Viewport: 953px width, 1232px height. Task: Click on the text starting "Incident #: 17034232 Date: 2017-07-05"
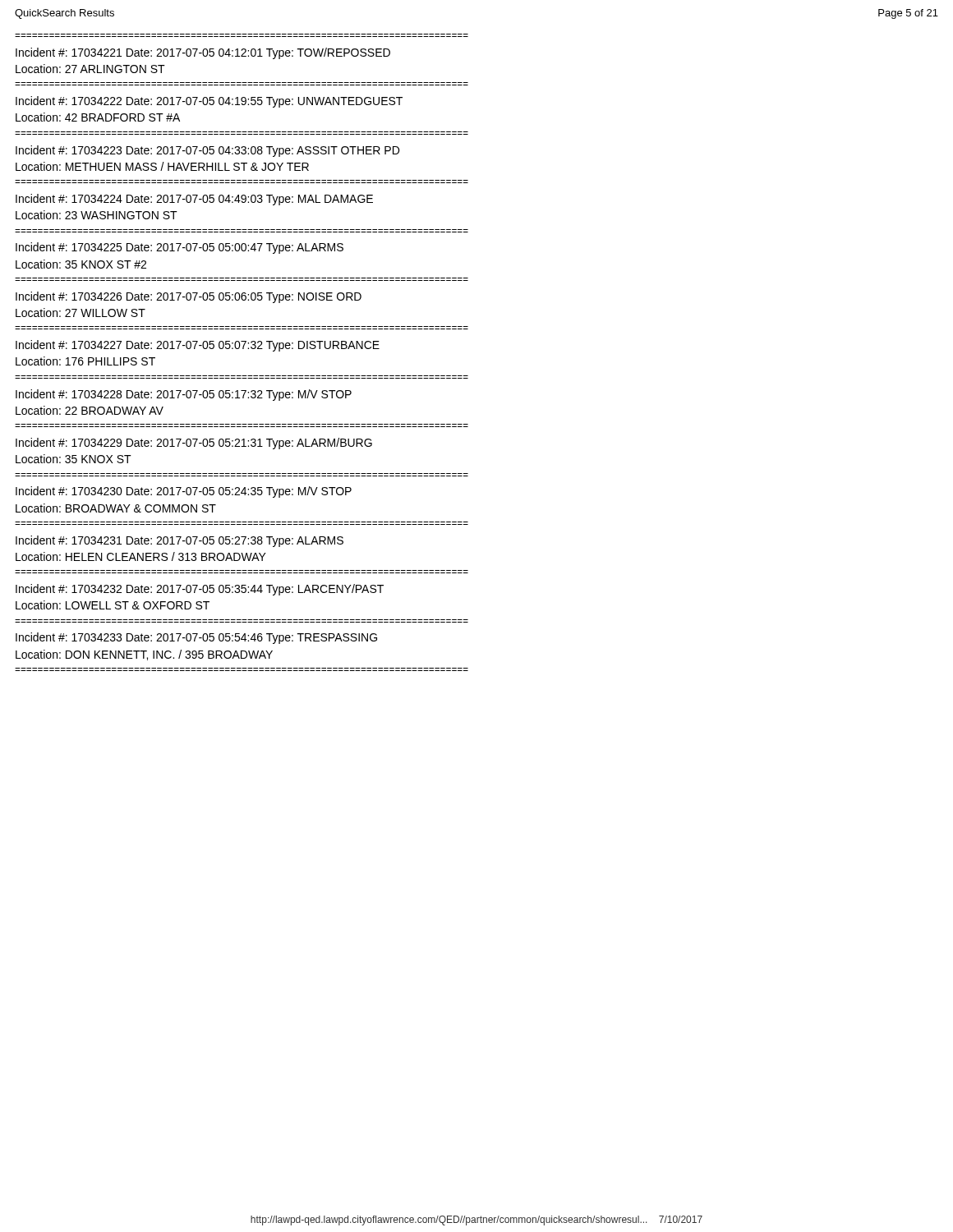coord(199,597)
